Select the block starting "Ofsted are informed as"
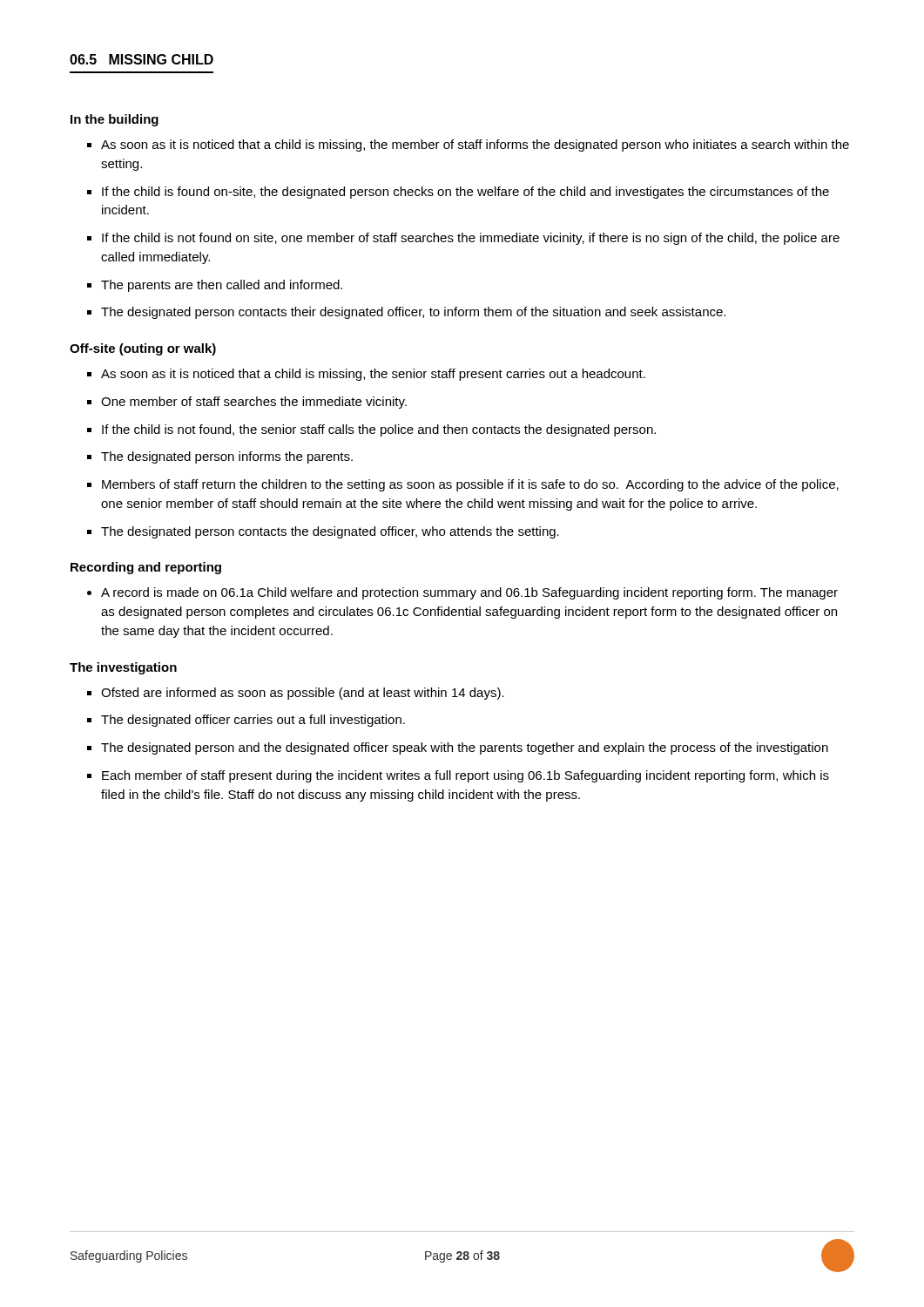 coord(303,692)
